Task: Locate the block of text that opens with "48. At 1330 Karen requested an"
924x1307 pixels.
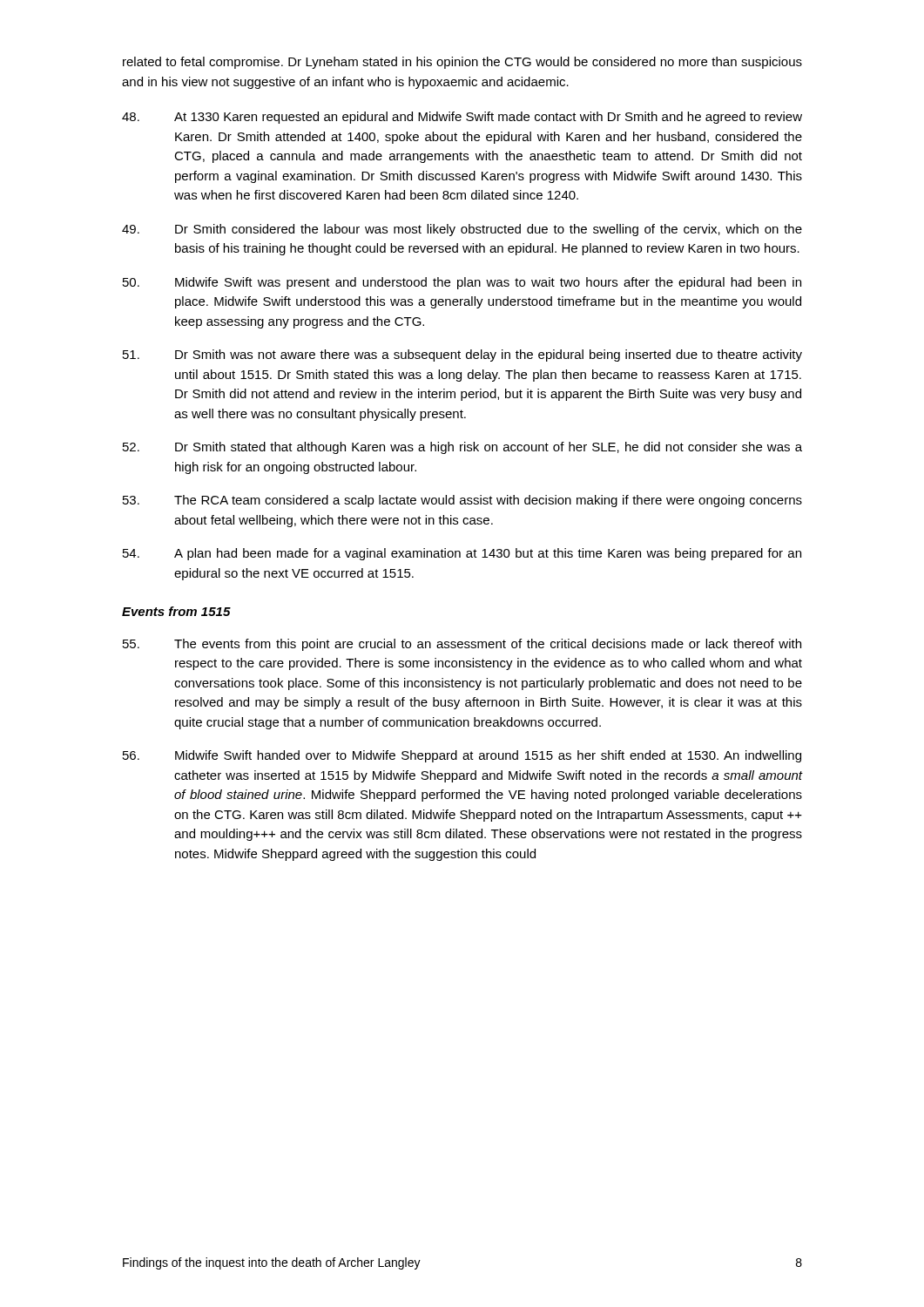Action: coord(462,156)
